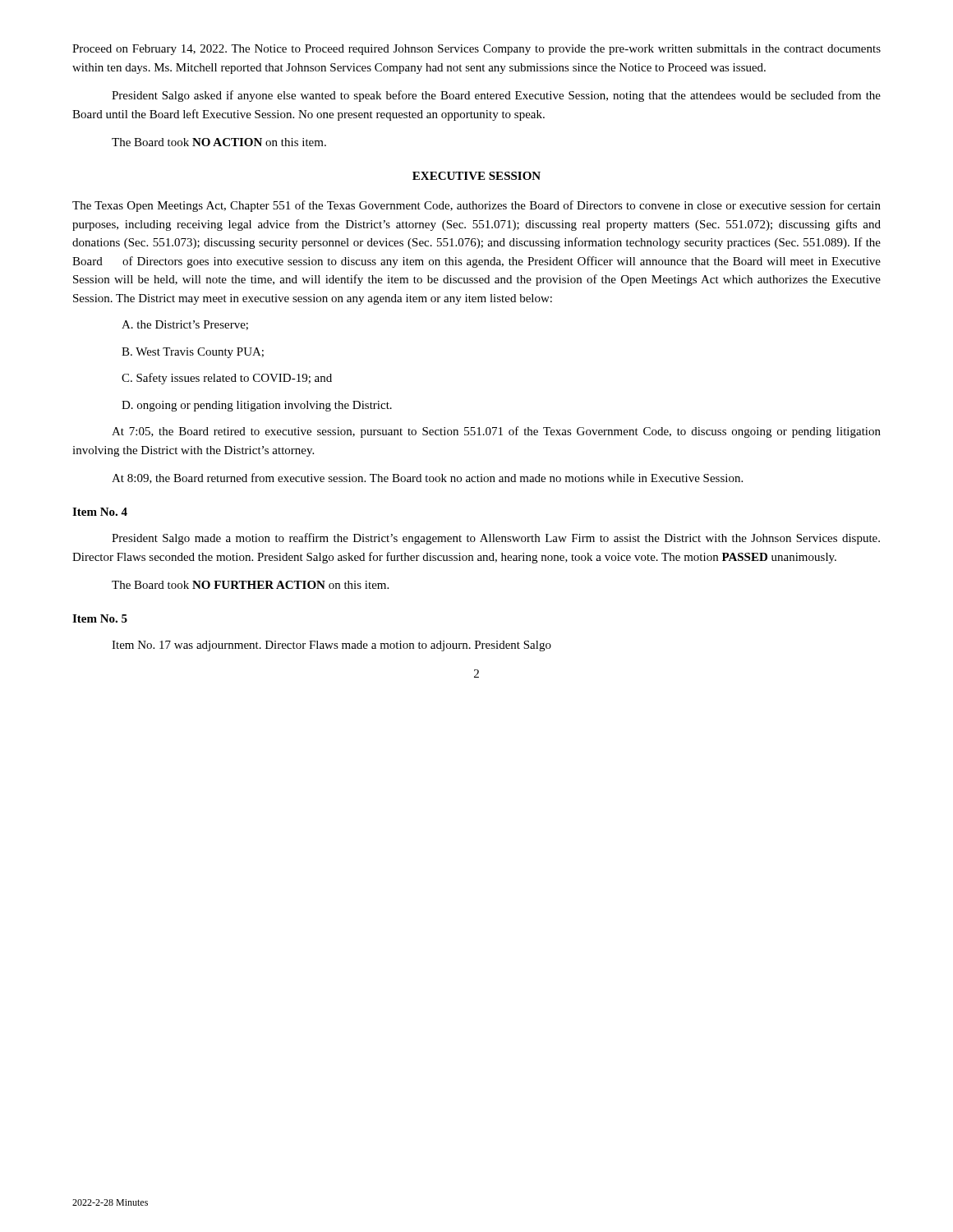Find "Item No. 4" on this page
Image resolution: width=953 pixels, height=1232 pixels.
(x=100, y=512)
